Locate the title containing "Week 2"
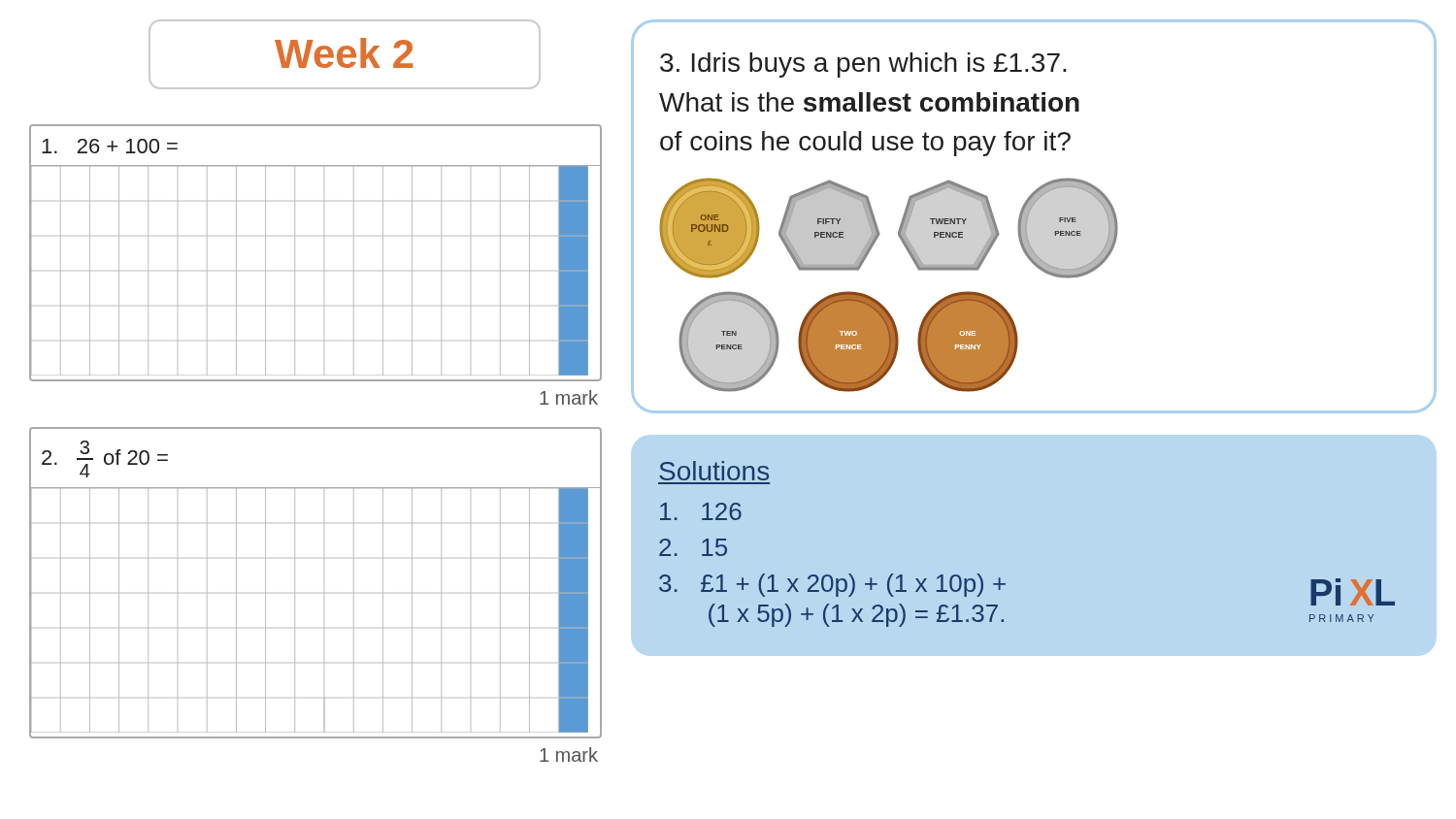 345,54
